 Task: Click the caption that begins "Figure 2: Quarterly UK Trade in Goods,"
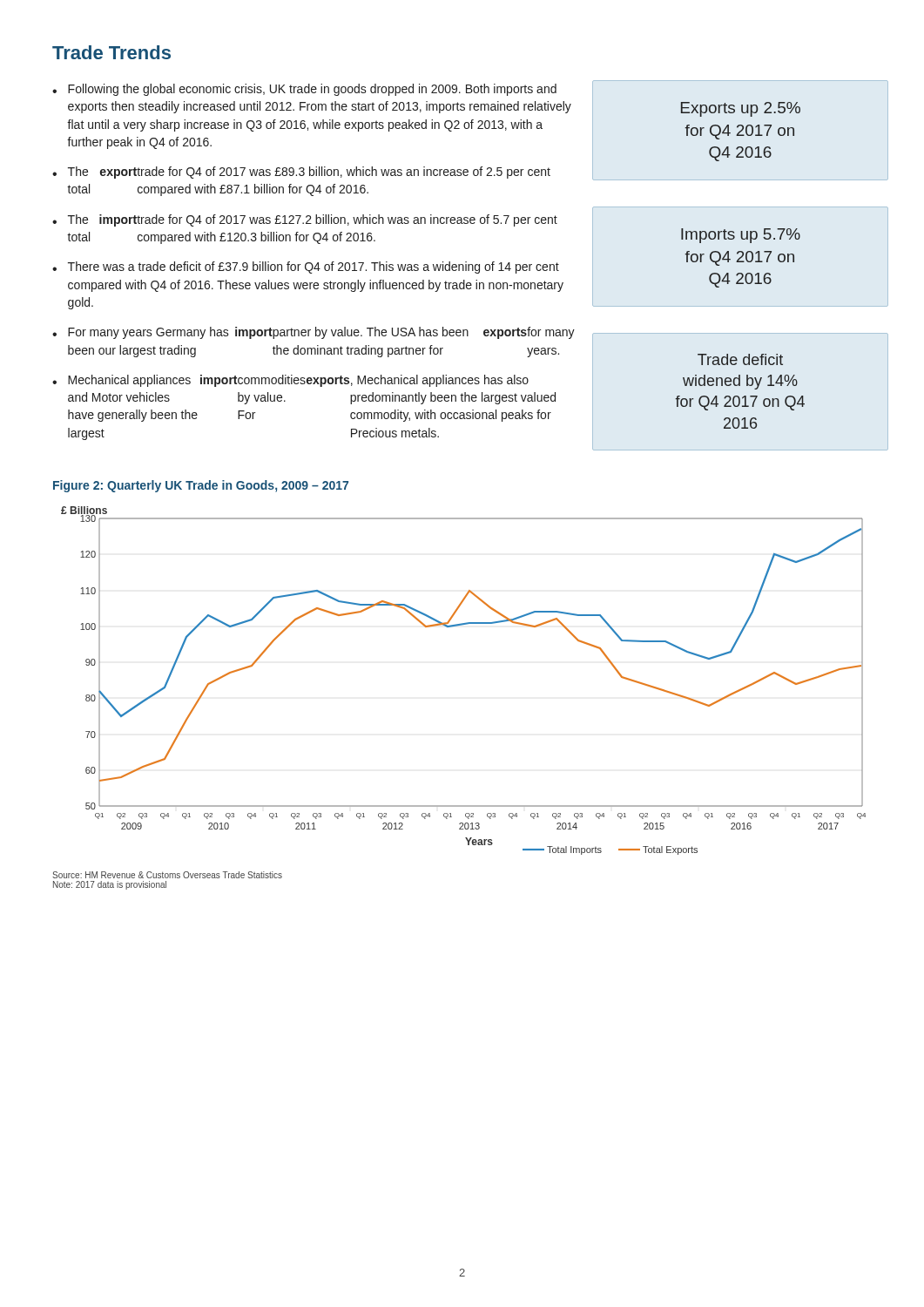click(201, 485)
